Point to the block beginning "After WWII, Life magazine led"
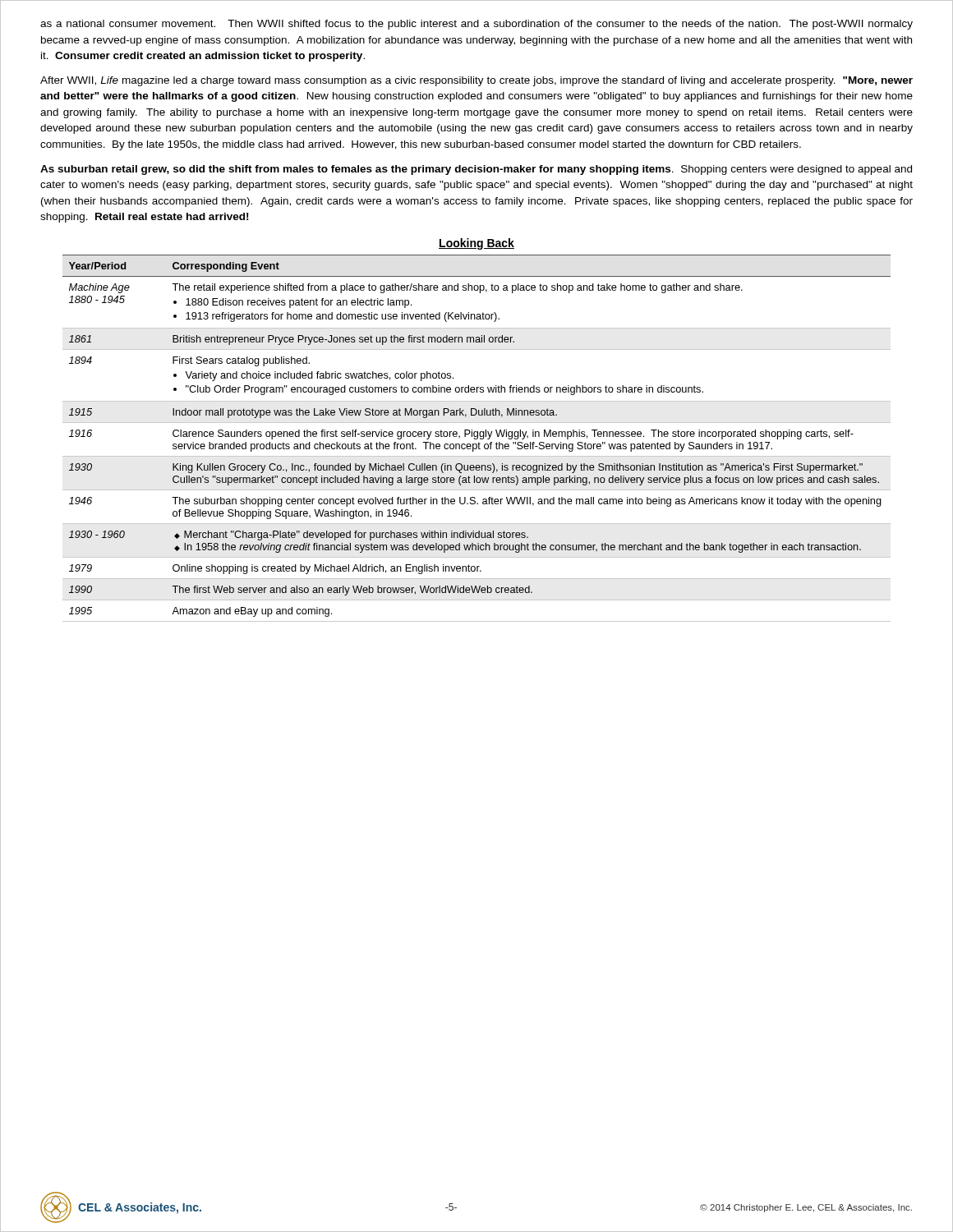Screen dimensions: 1232x953 coord(476,112)
